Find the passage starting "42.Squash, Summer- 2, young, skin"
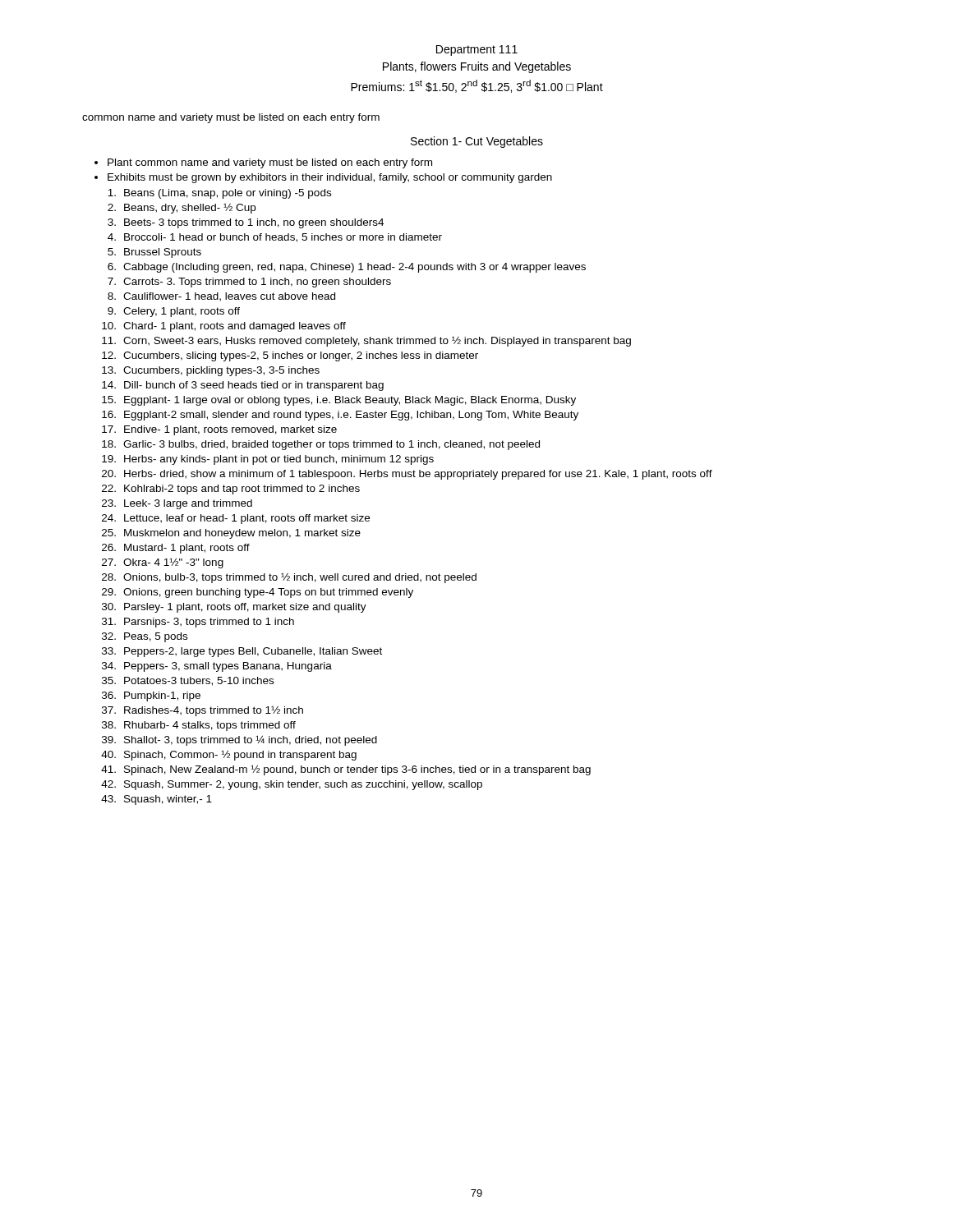Viewport: 953px width, 1232px height. (476, 784)
